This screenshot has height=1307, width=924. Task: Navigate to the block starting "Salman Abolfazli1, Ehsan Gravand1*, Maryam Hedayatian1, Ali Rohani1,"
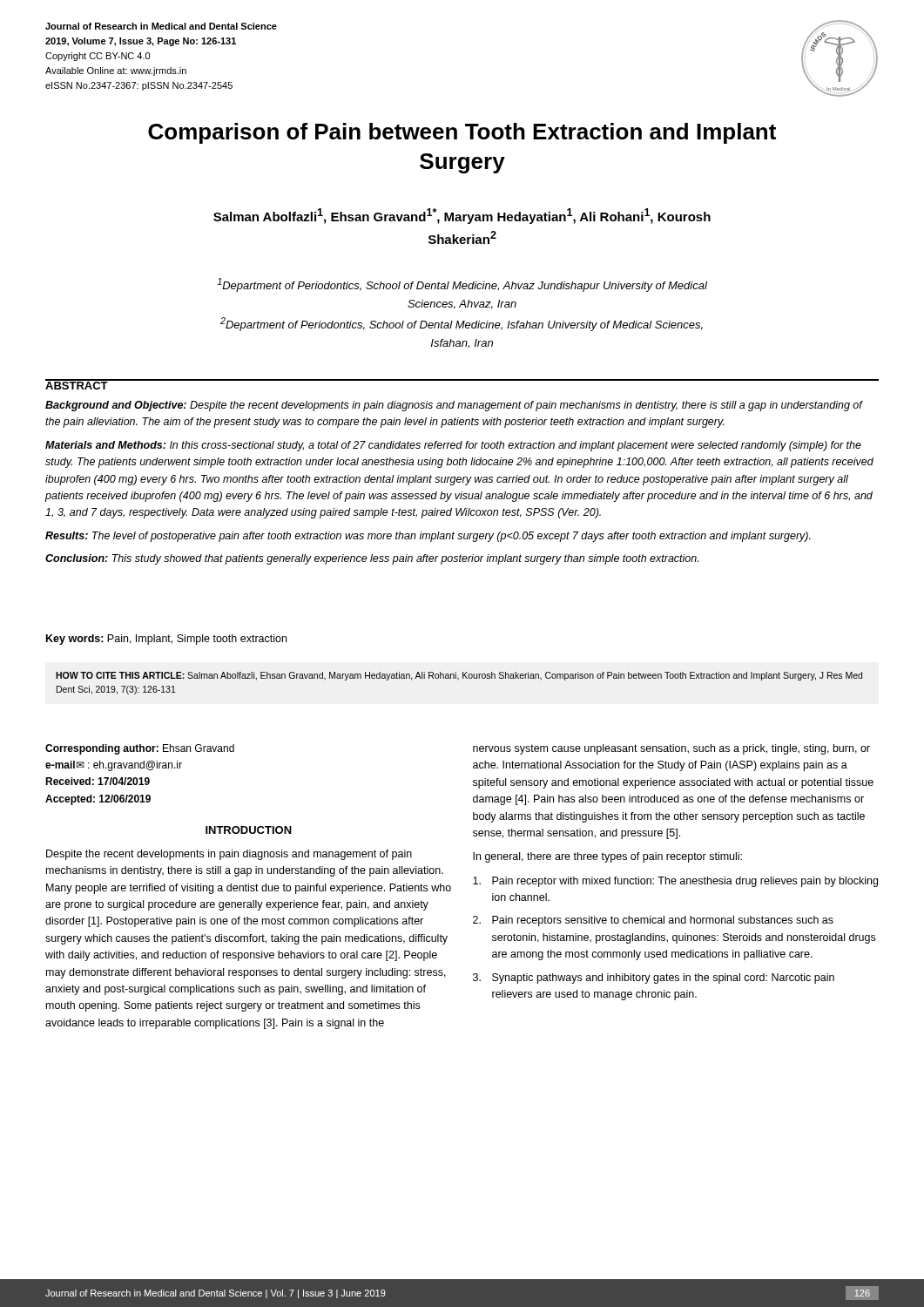pos(462,226)
